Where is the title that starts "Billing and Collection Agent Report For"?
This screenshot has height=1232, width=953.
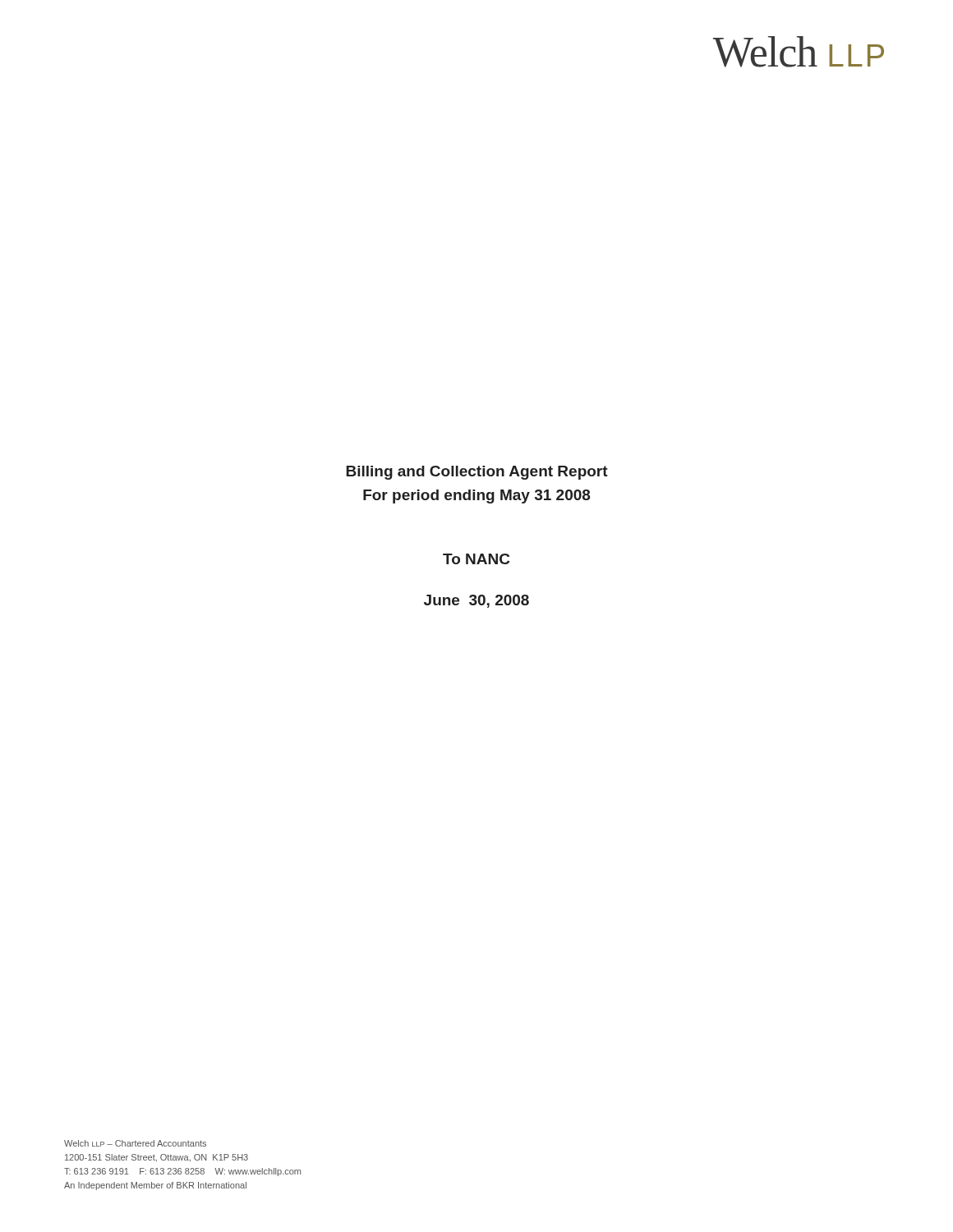(x=476, y=483)
